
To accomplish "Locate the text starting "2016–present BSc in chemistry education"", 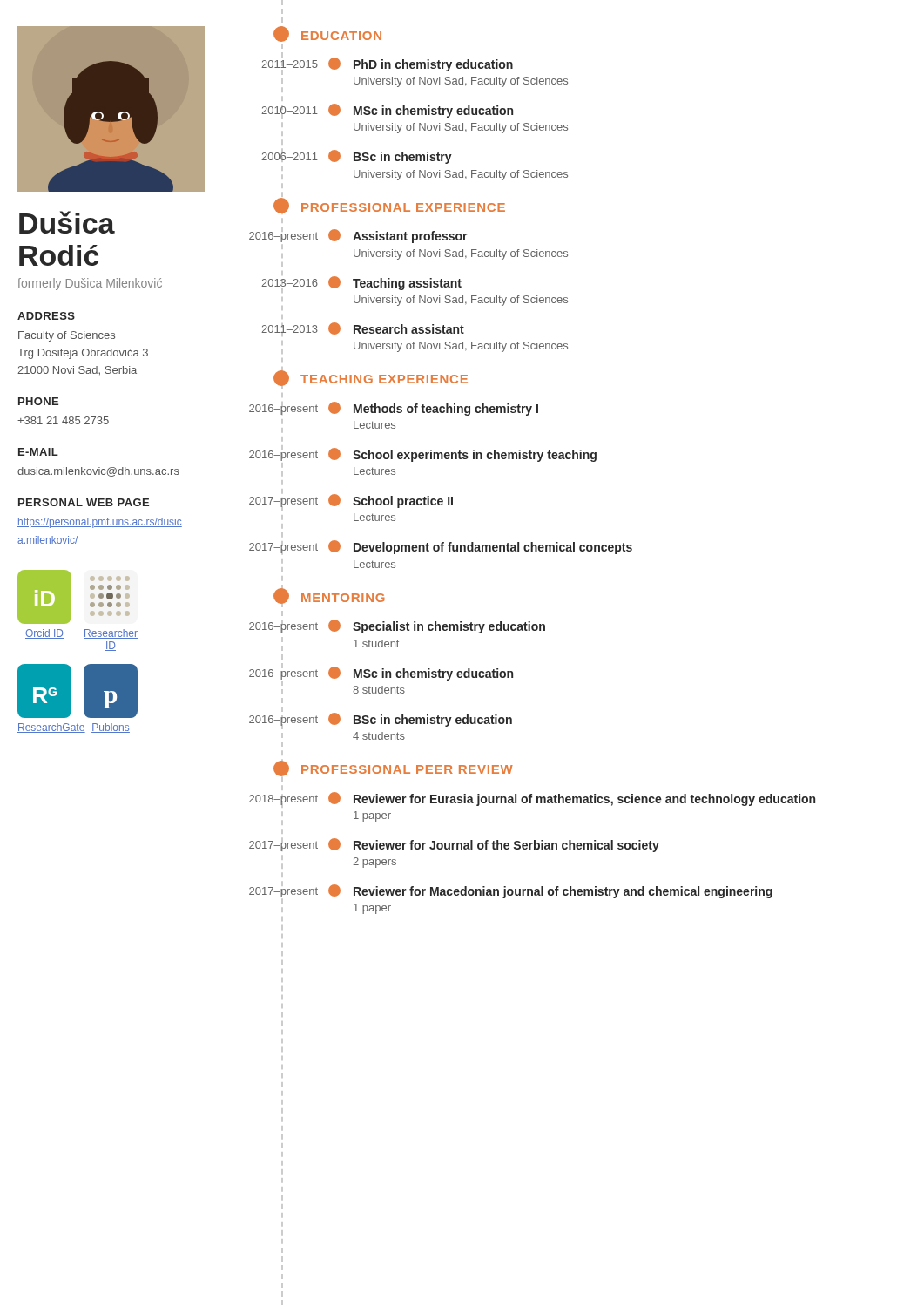I will [367, 728].
